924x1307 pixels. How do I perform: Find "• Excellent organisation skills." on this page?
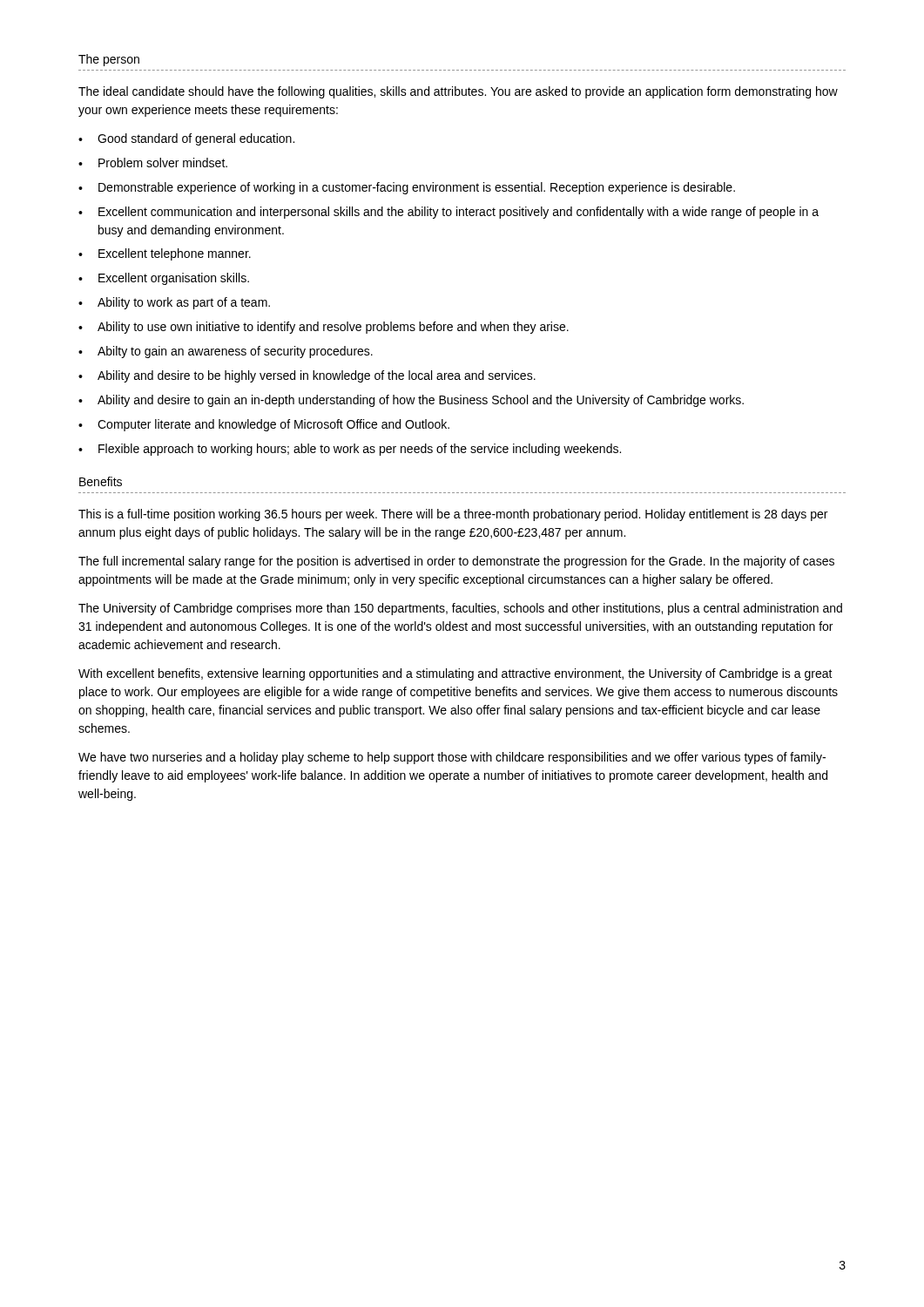click(164, 279)
